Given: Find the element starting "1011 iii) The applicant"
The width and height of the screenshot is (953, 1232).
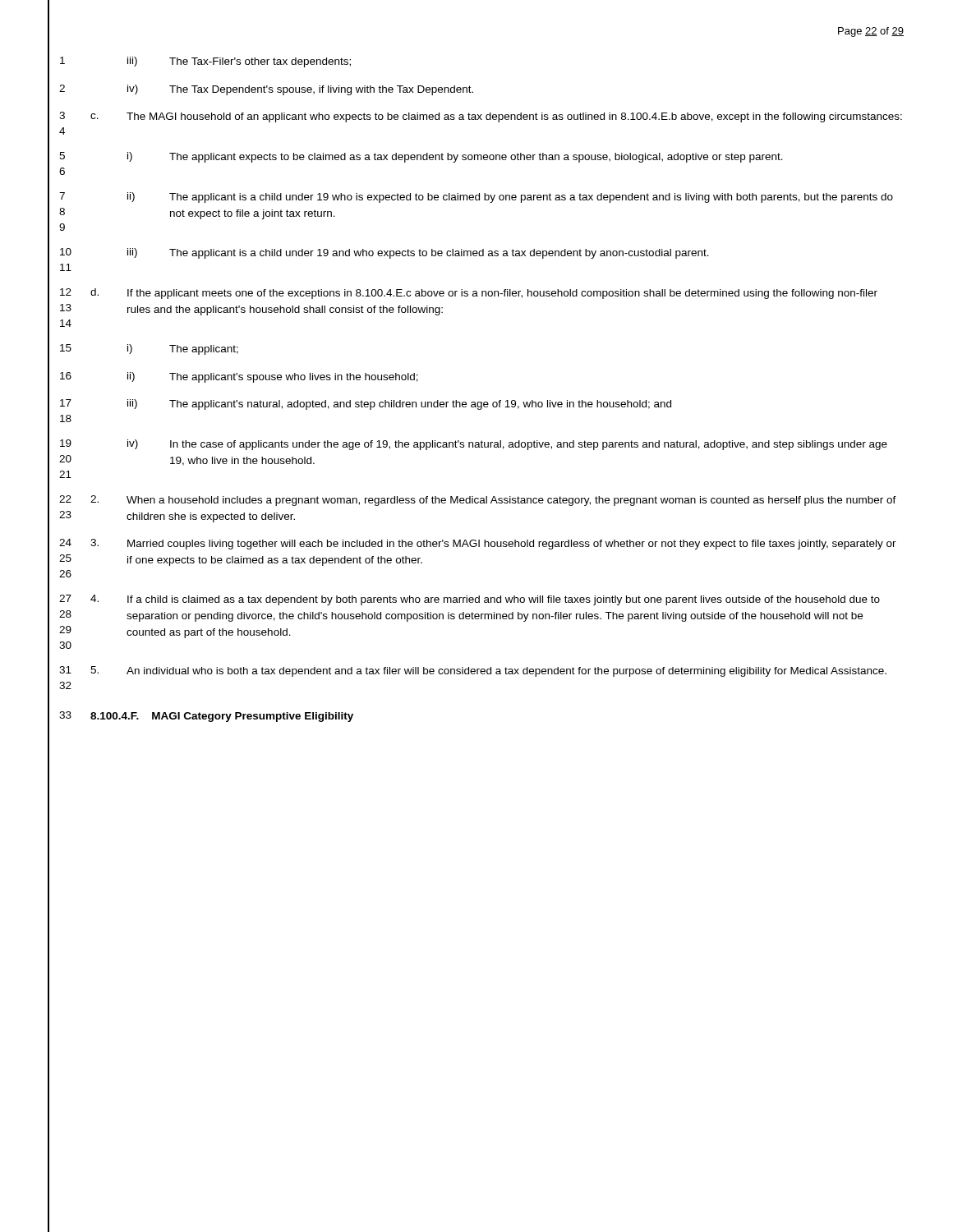Looking at the screenshot, I should pos(481,259).
